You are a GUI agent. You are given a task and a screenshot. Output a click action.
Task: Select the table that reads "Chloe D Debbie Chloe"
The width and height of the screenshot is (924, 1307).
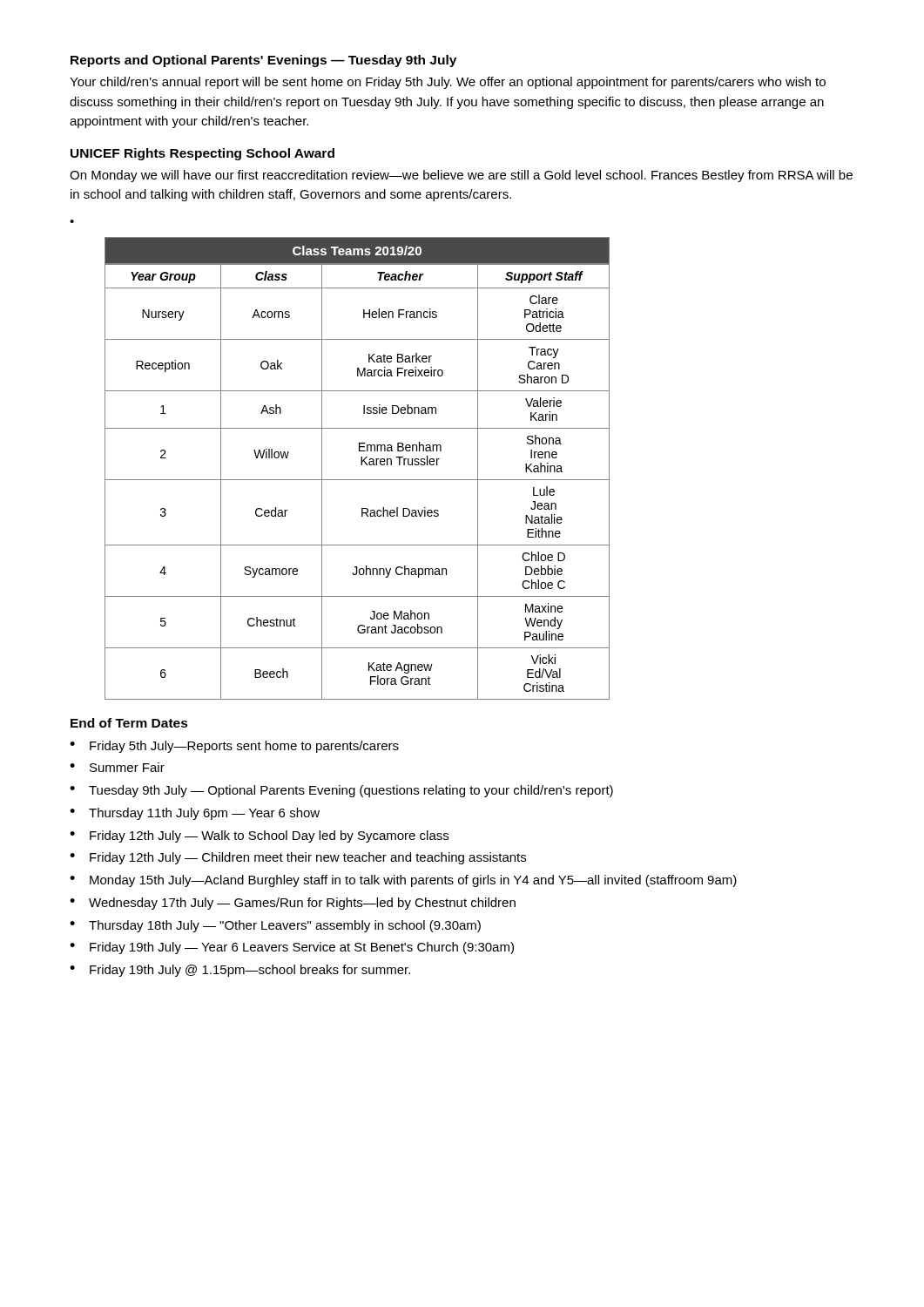tap(479, 468)
